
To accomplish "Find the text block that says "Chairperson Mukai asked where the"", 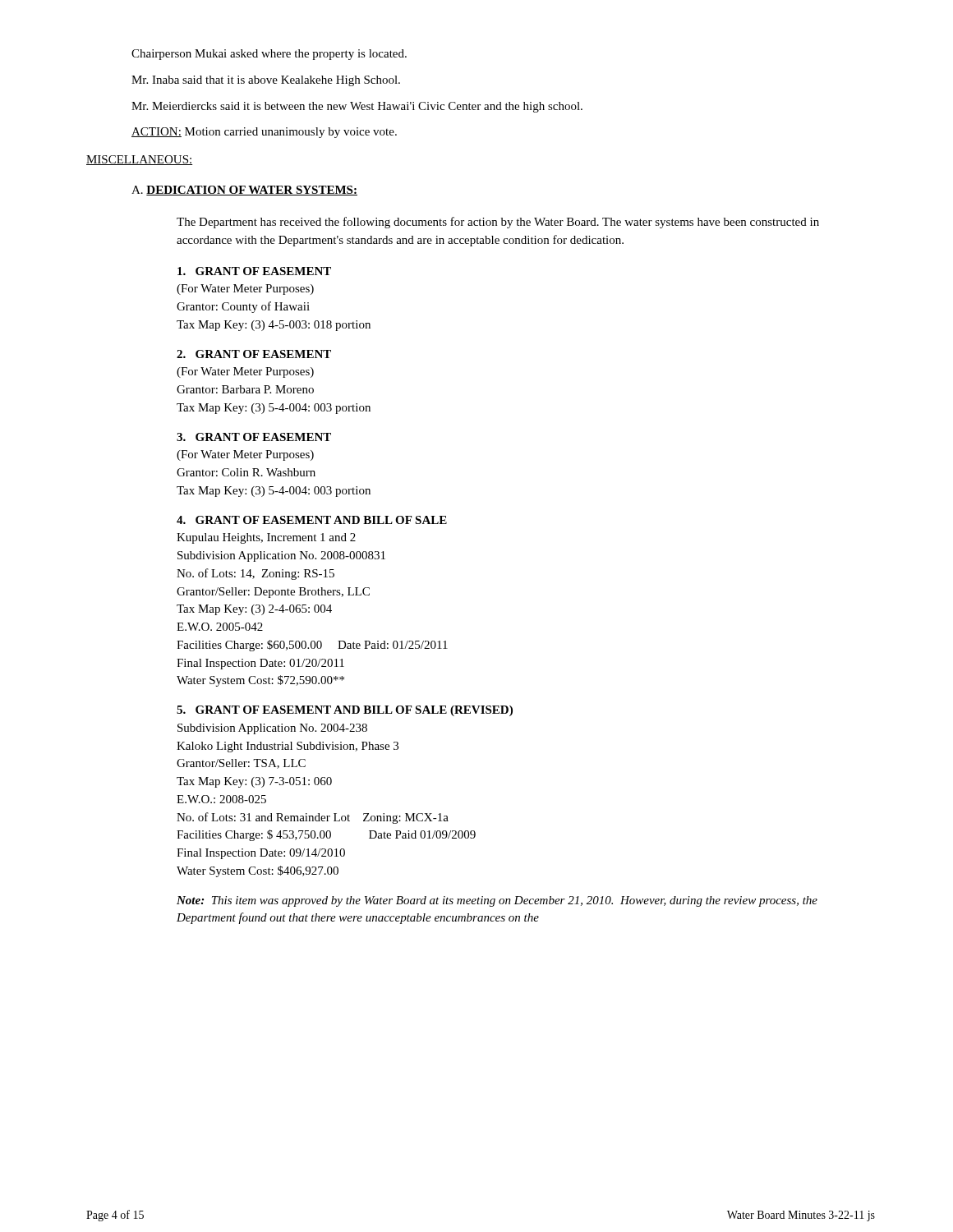I will point(269,55).
